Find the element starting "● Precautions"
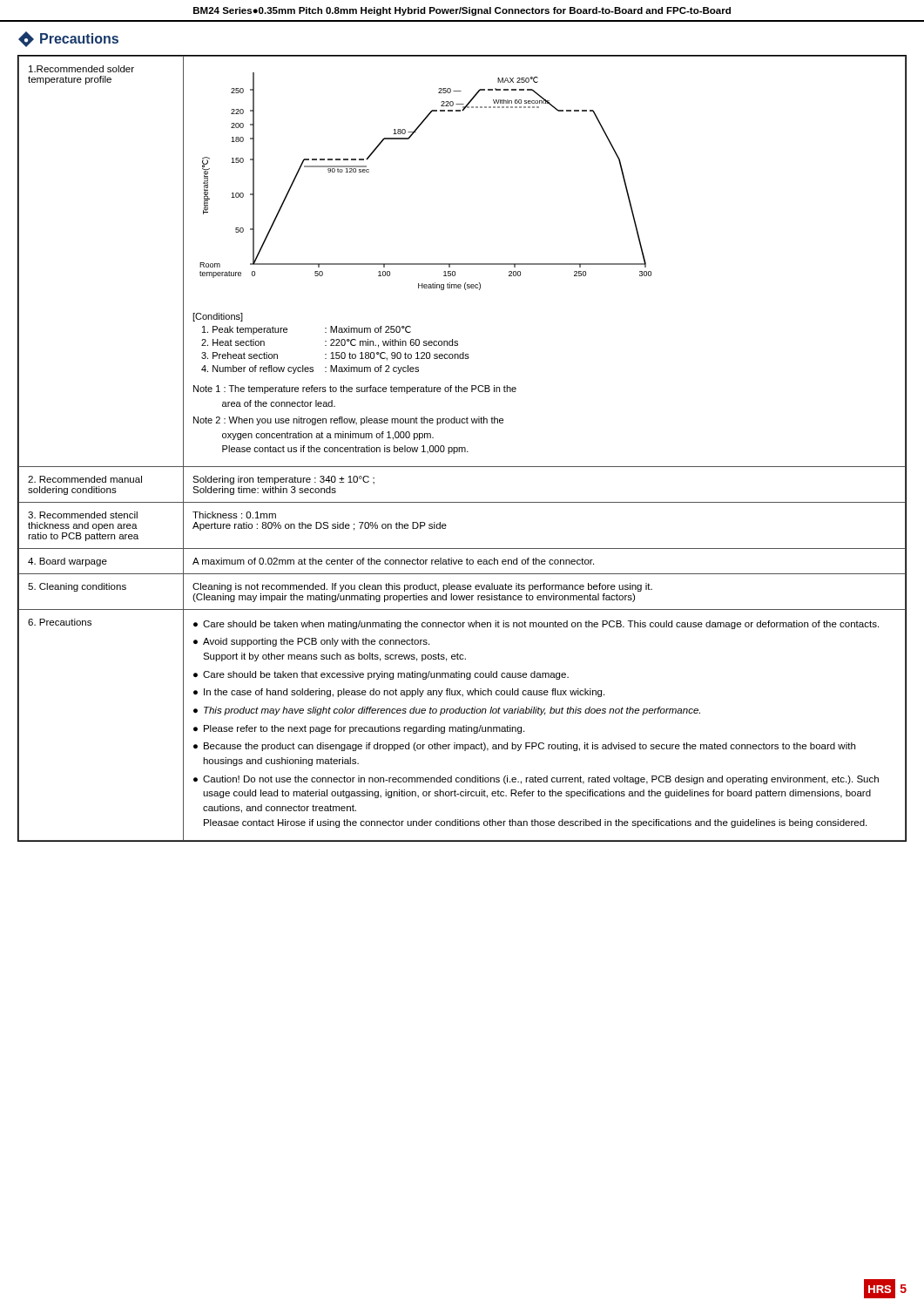Screen dimensions: 1307x924 click(x=68, y=39)
